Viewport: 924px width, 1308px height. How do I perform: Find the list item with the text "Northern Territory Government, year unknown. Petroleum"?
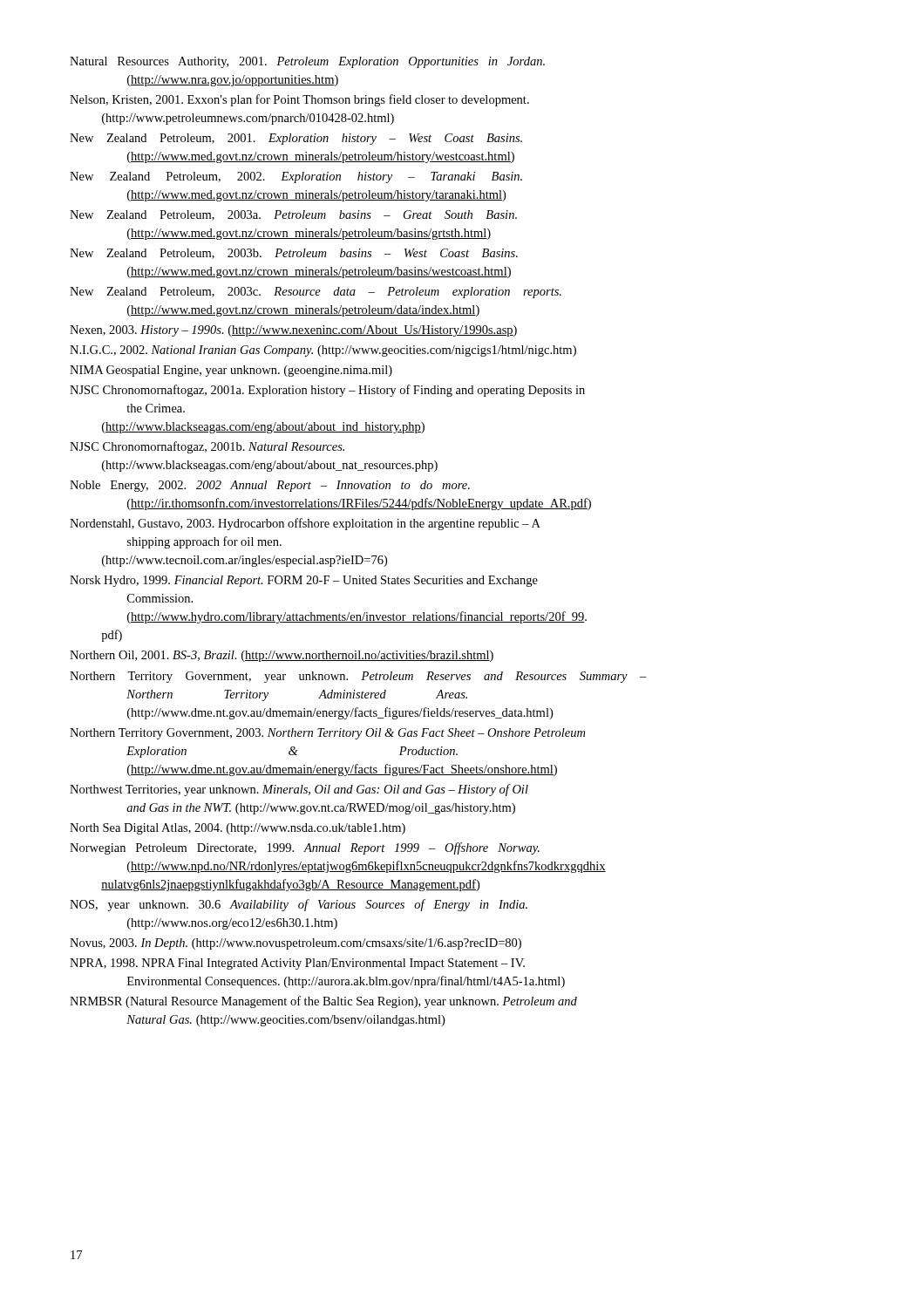(358, 694)
